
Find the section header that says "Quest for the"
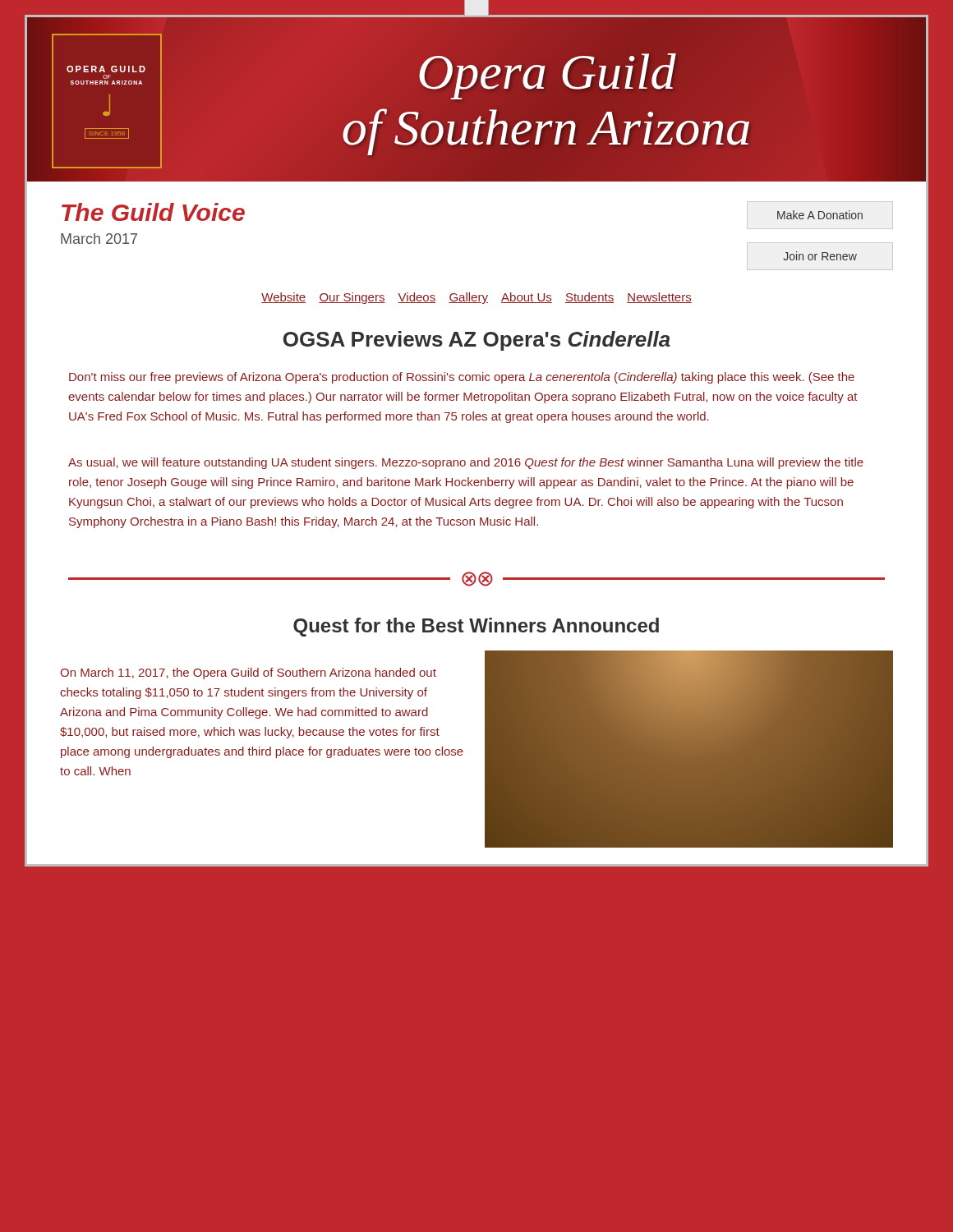[476, 626]
